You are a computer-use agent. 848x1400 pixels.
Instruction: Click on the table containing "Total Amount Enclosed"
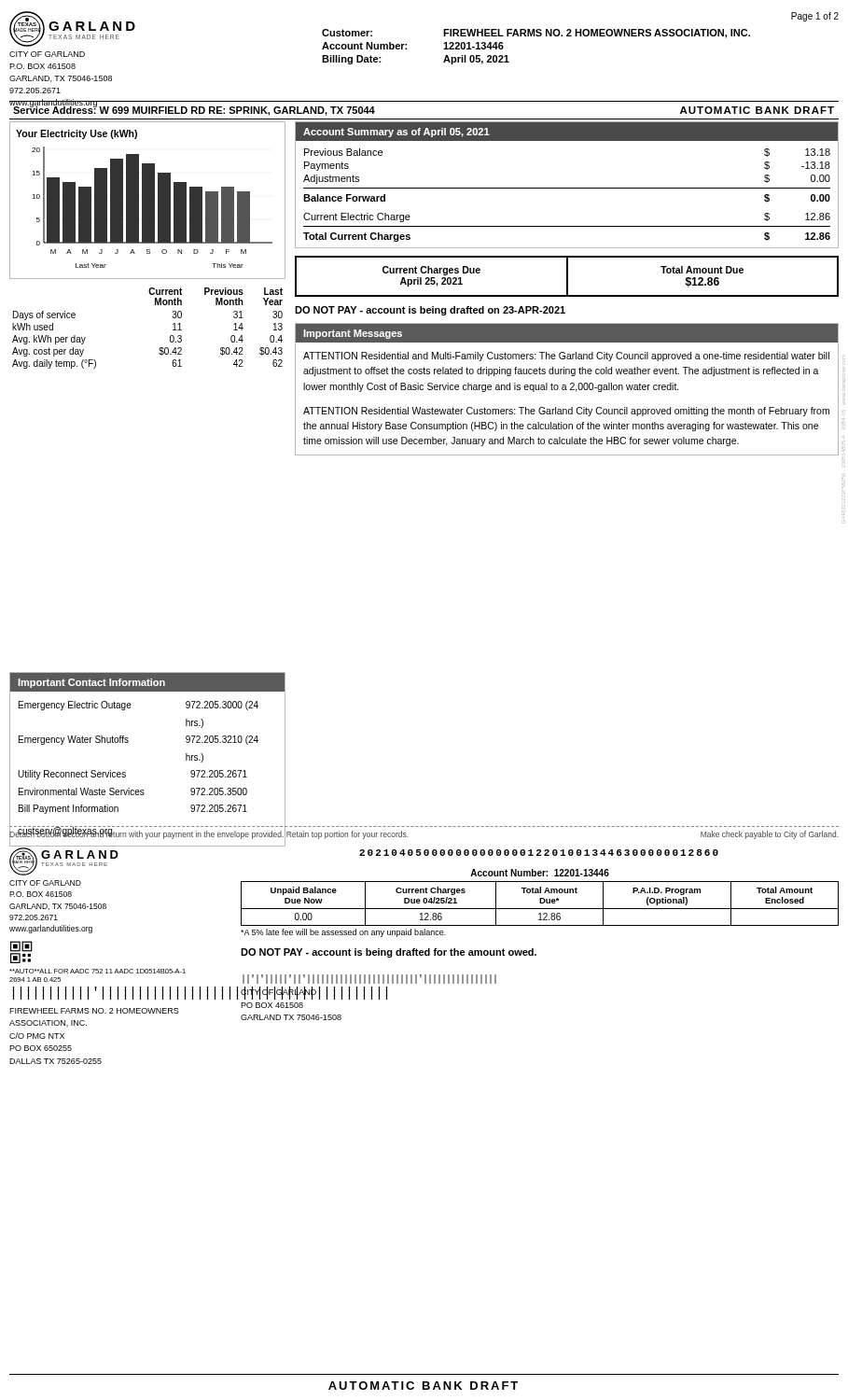pyautogui.click(x=540, y=903)
